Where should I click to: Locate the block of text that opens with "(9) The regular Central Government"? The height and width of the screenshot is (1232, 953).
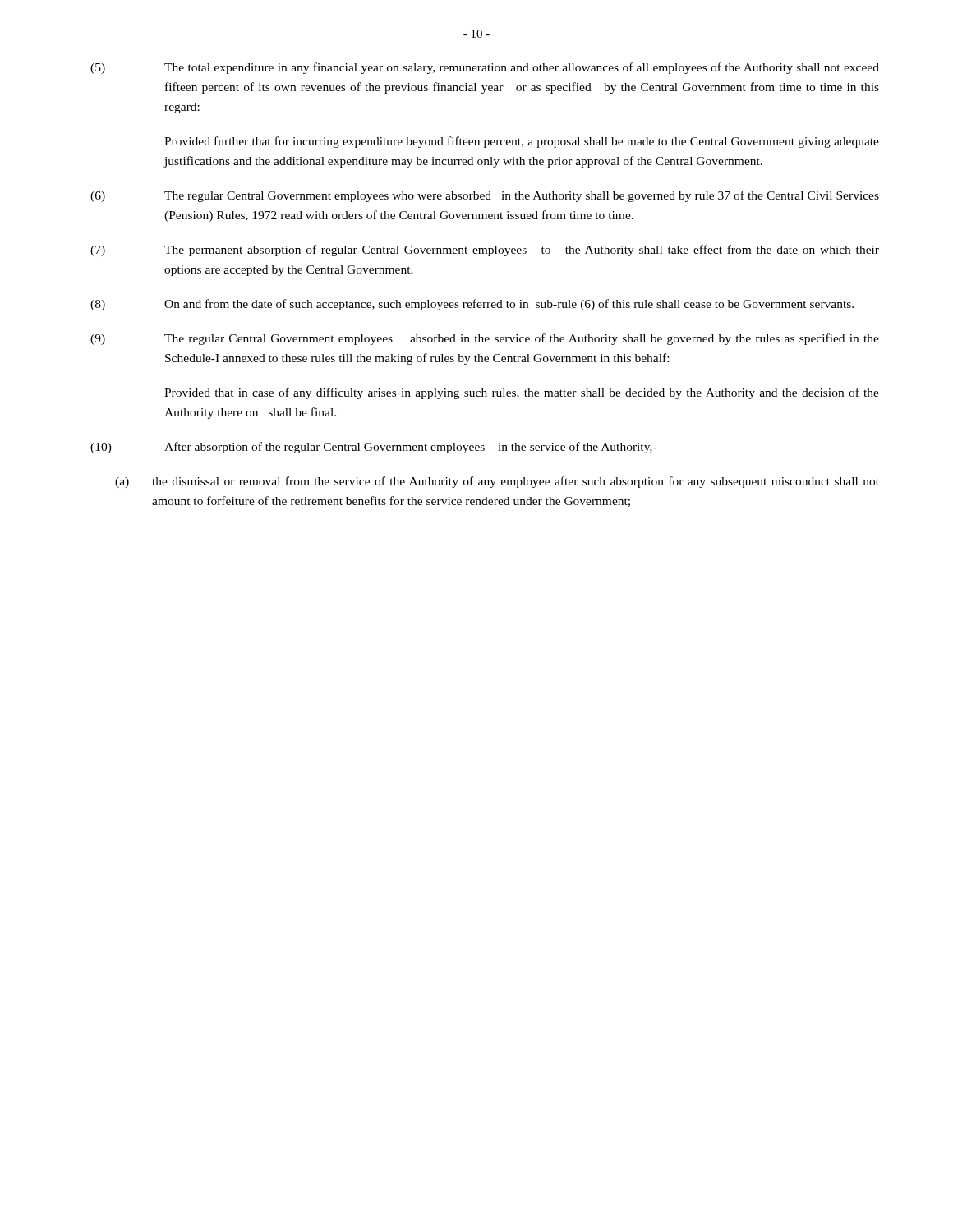coord(485,348)
